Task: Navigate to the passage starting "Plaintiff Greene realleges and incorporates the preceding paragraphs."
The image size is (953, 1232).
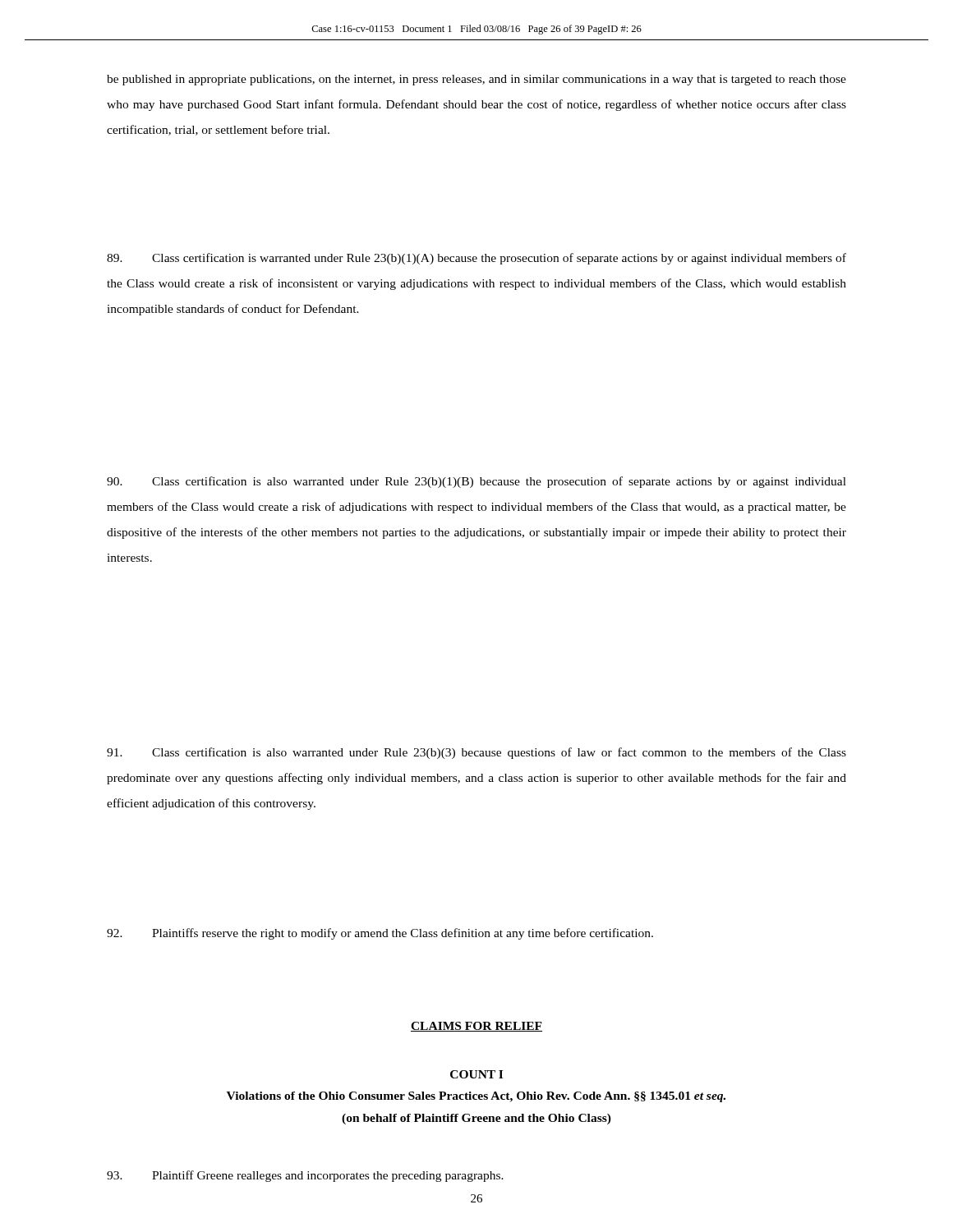Action: (305, 1175)
